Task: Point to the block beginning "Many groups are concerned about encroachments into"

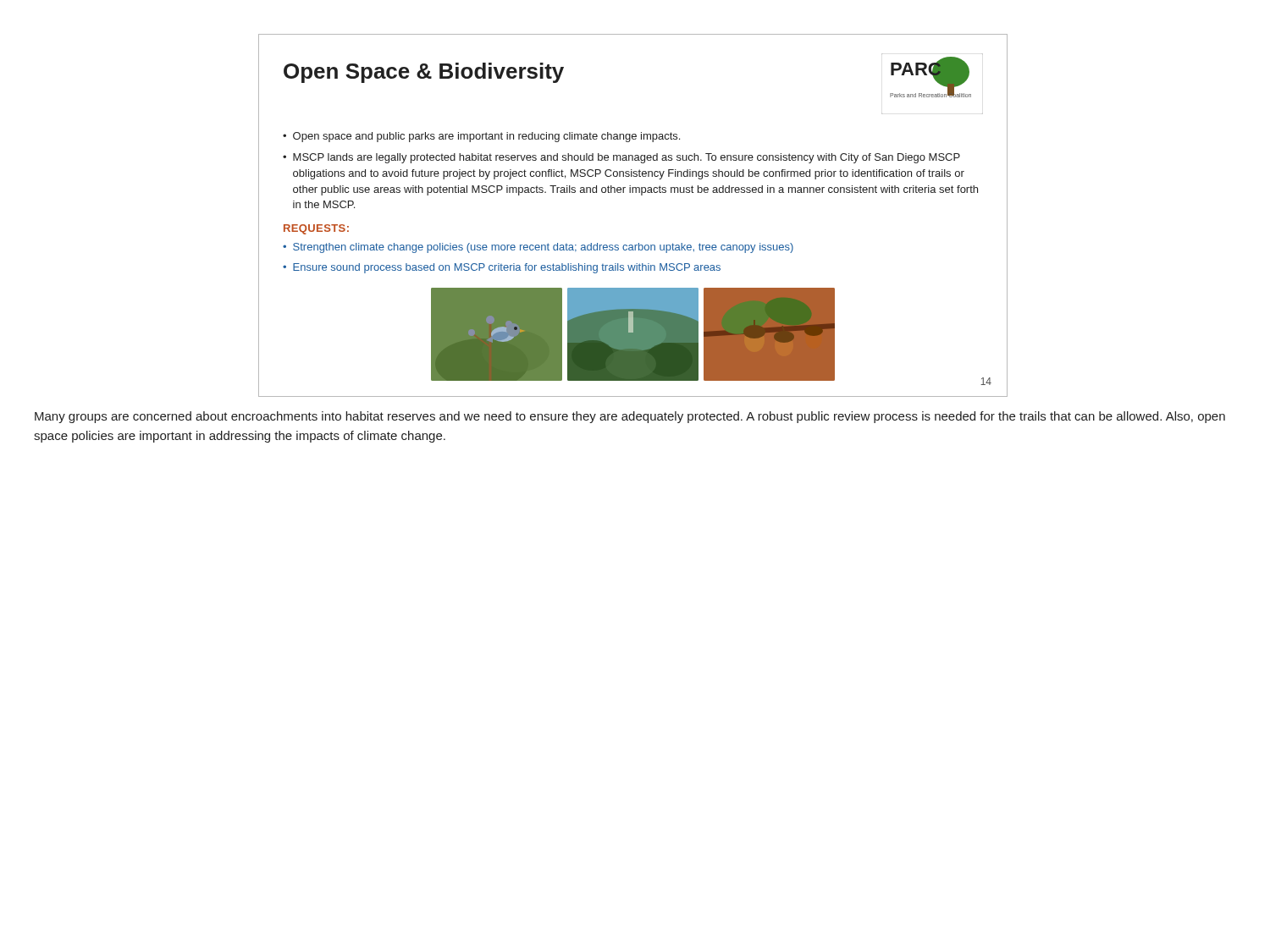Action: [630, 426]
